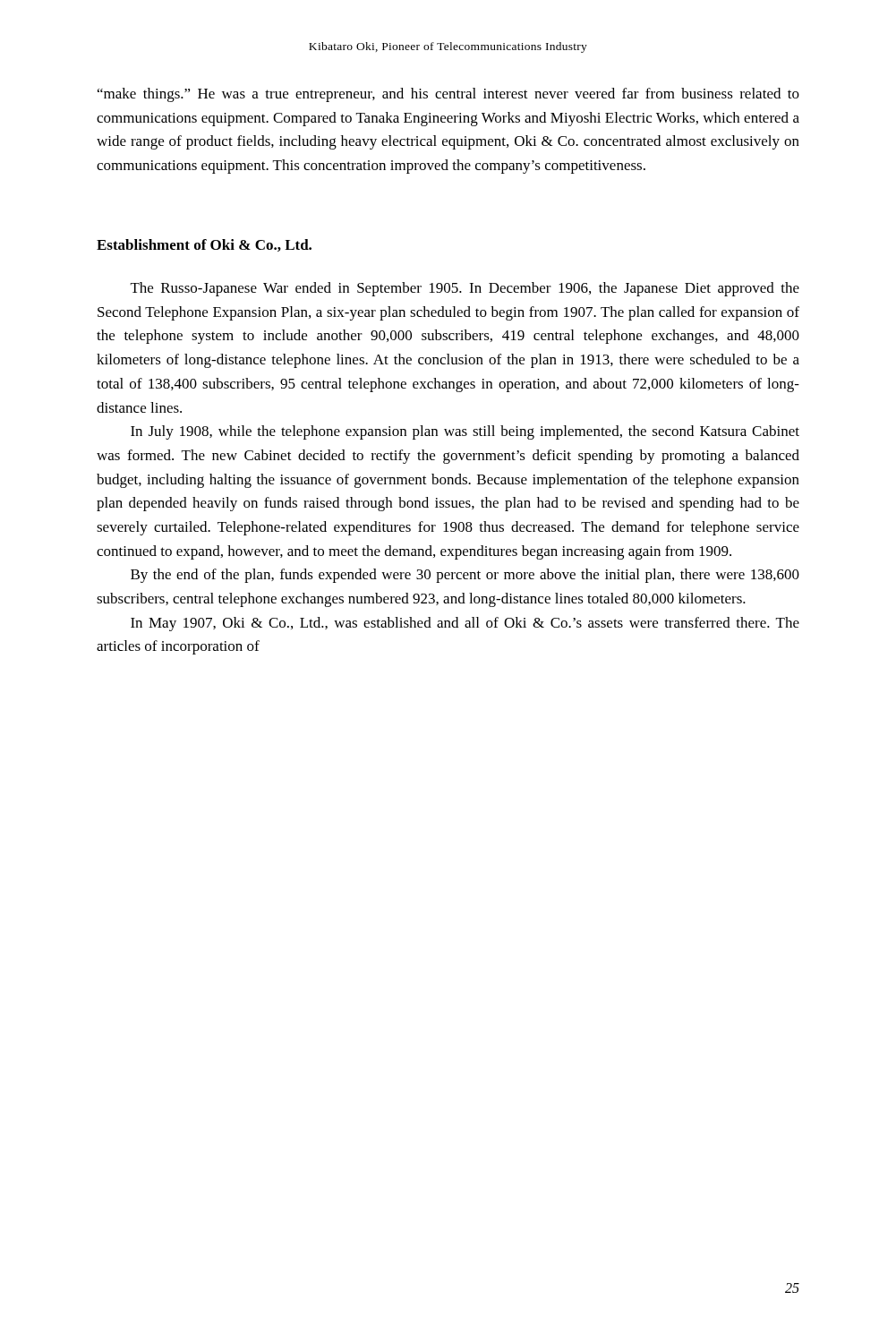The width and height of the screenshot is (896, 1343).
Task: Locate the block of text that opens with "In May 1907, Oki & Co., Ltd., was"
Action: pyautogui.click(x=448, y=634)
